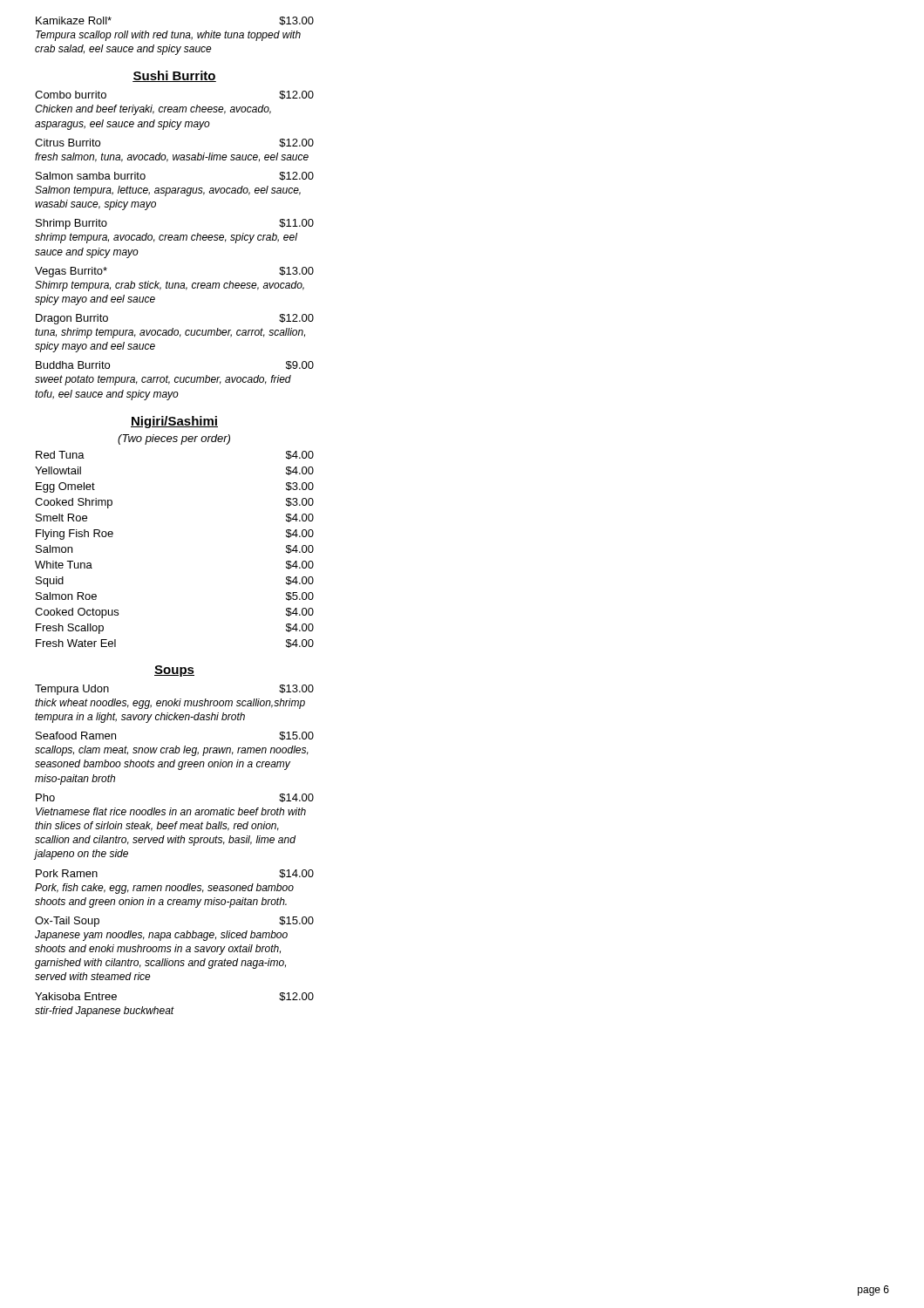Find the text block starting "Sushi Burrito"
Image resolution: width=924 pixels, height=1308 pixels.
(x=174, y=76)
